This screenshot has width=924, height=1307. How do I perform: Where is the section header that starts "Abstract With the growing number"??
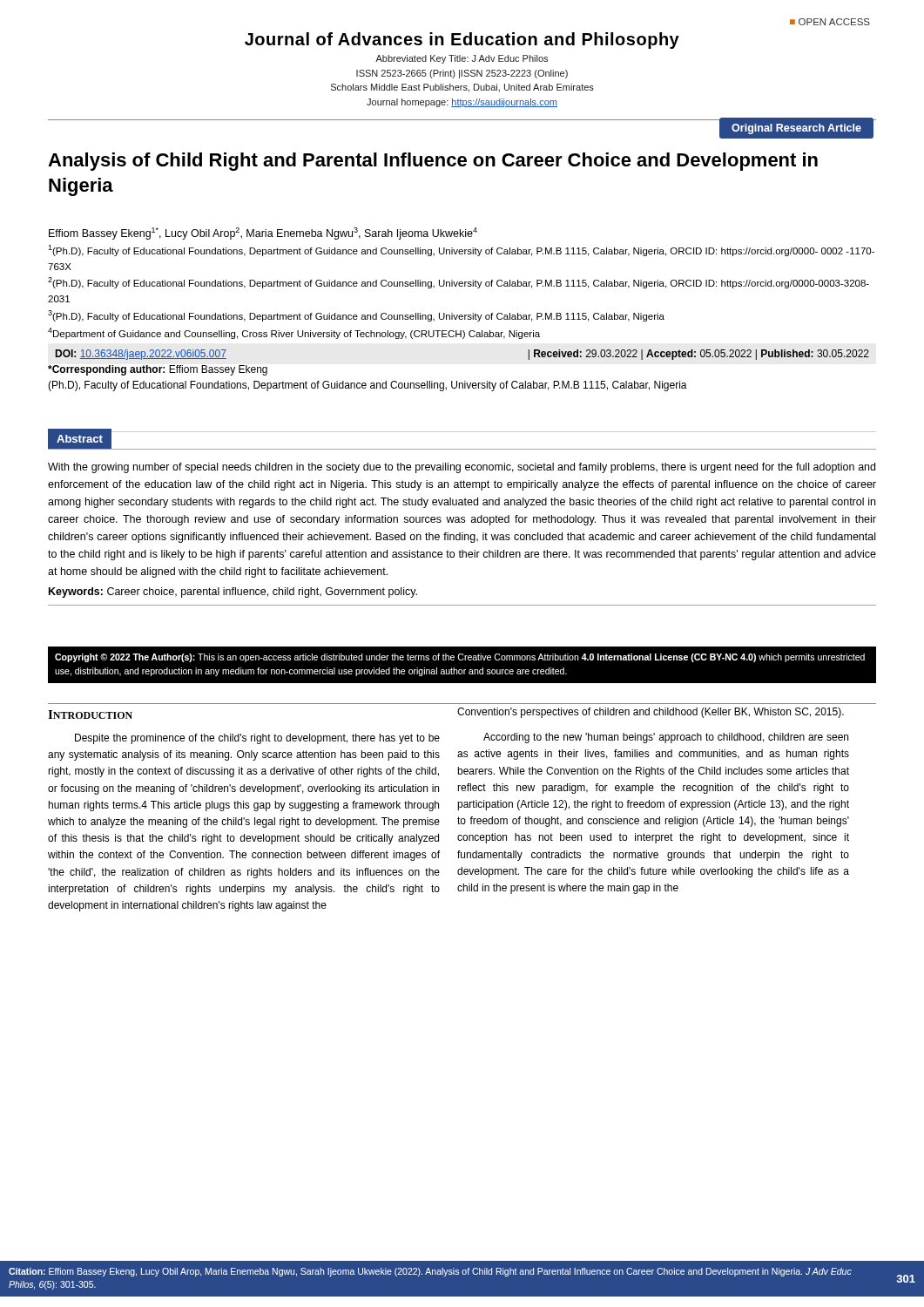pos(462,517)
